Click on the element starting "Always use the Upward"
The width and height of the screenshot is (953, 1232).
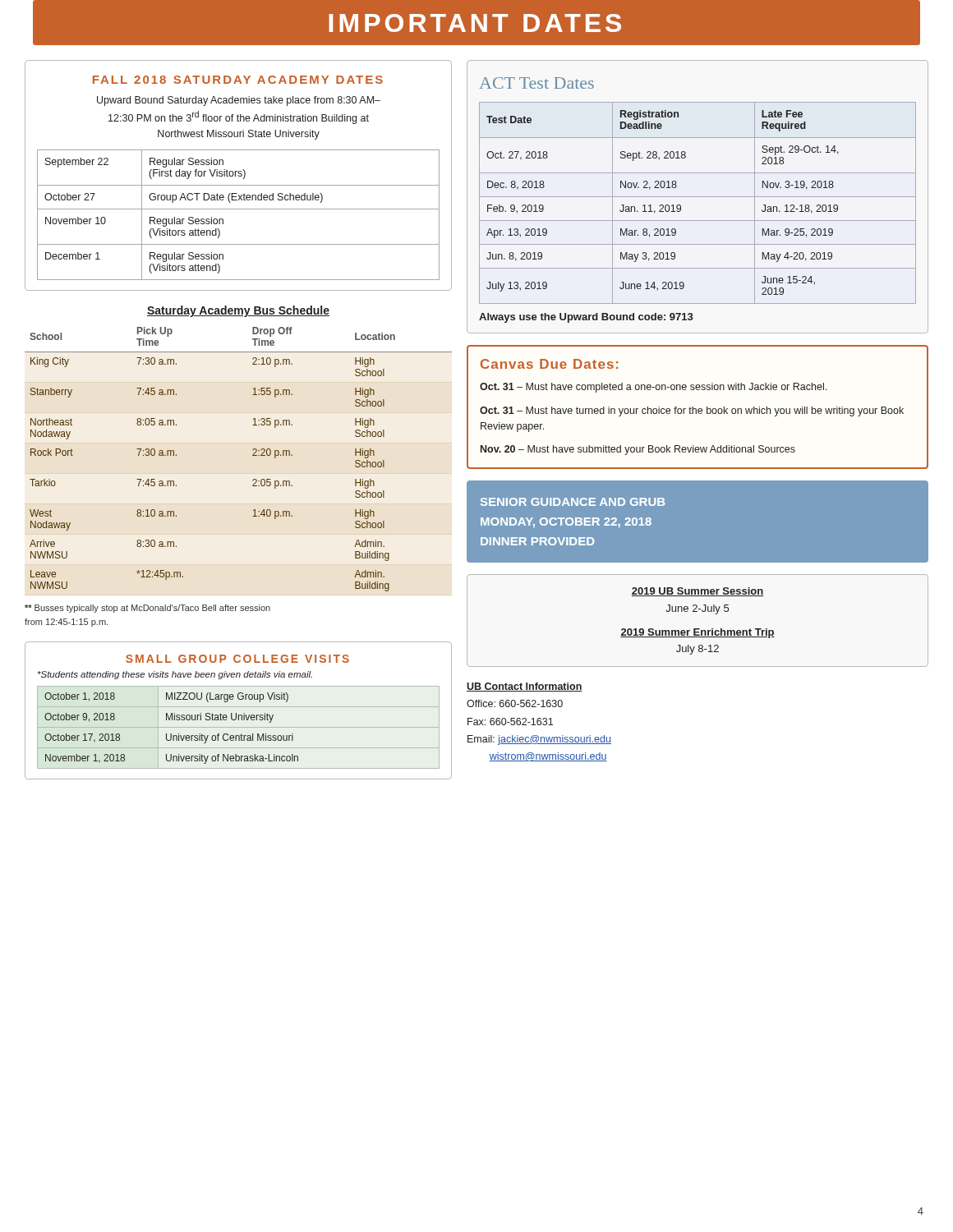click(586, 317)
